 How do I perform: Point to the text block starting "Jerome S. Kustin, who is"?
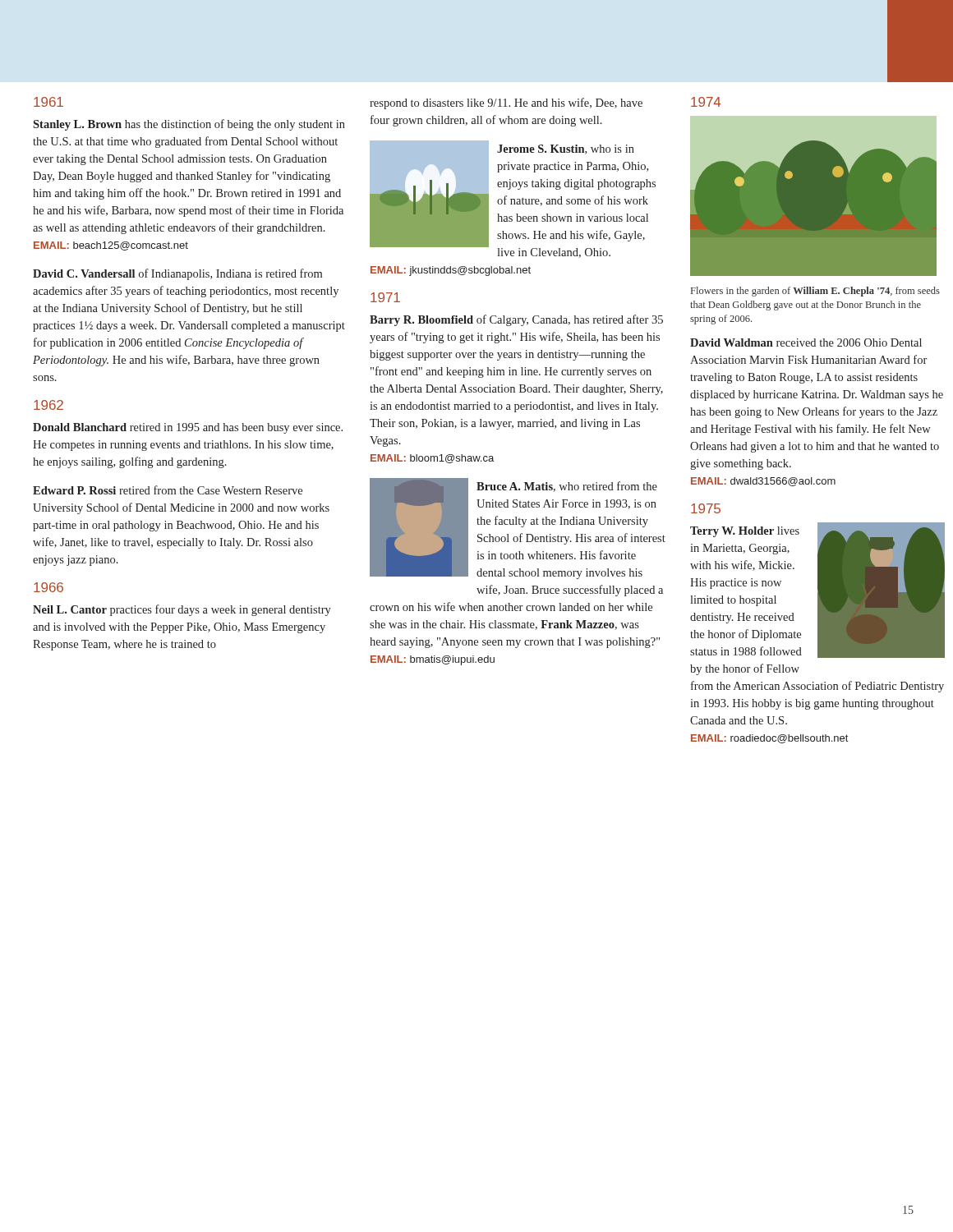click(513, 208)
